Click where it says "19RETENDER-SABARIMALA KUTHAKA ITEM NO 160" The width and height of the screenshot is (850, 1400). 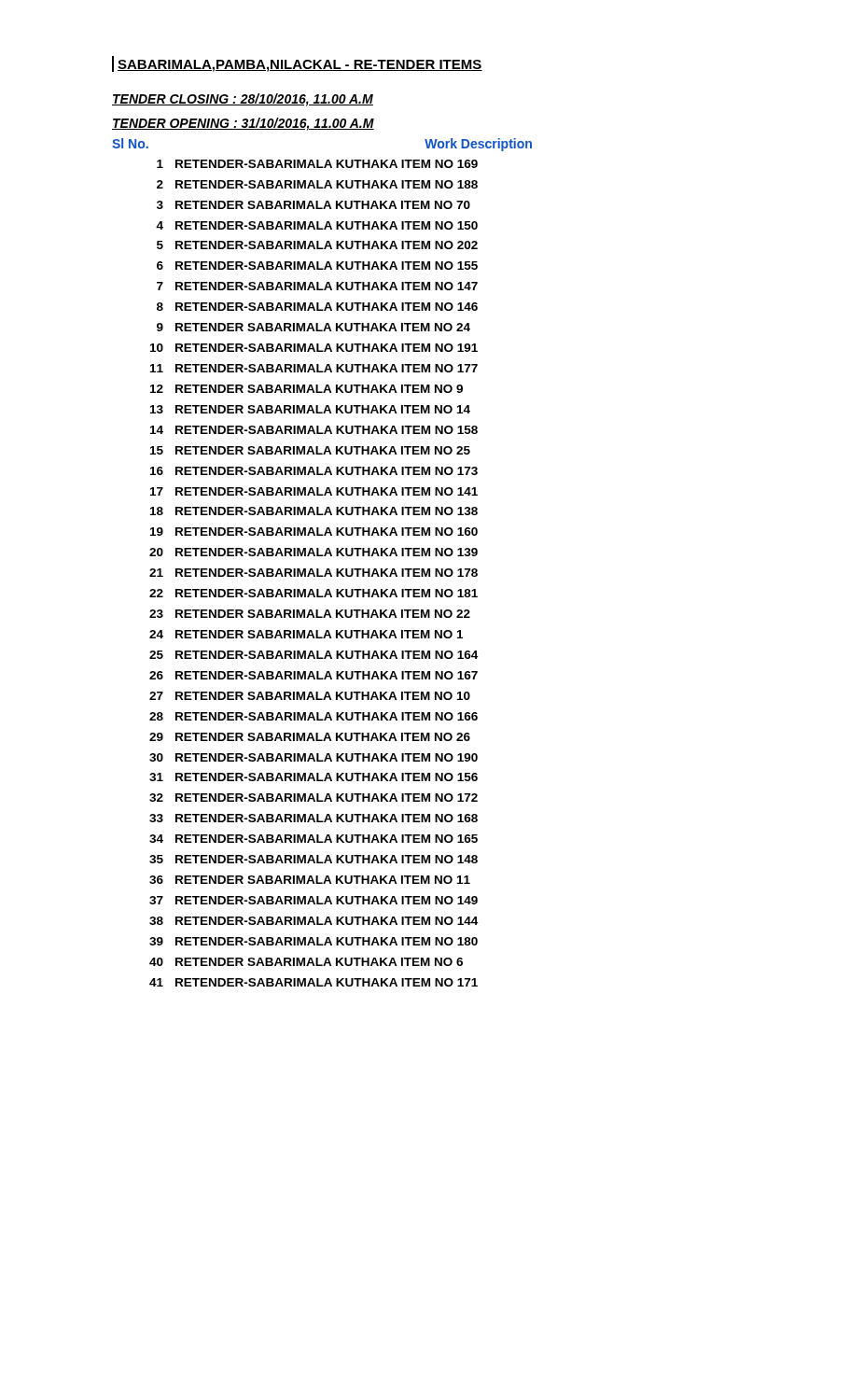(x=453, y=533)
